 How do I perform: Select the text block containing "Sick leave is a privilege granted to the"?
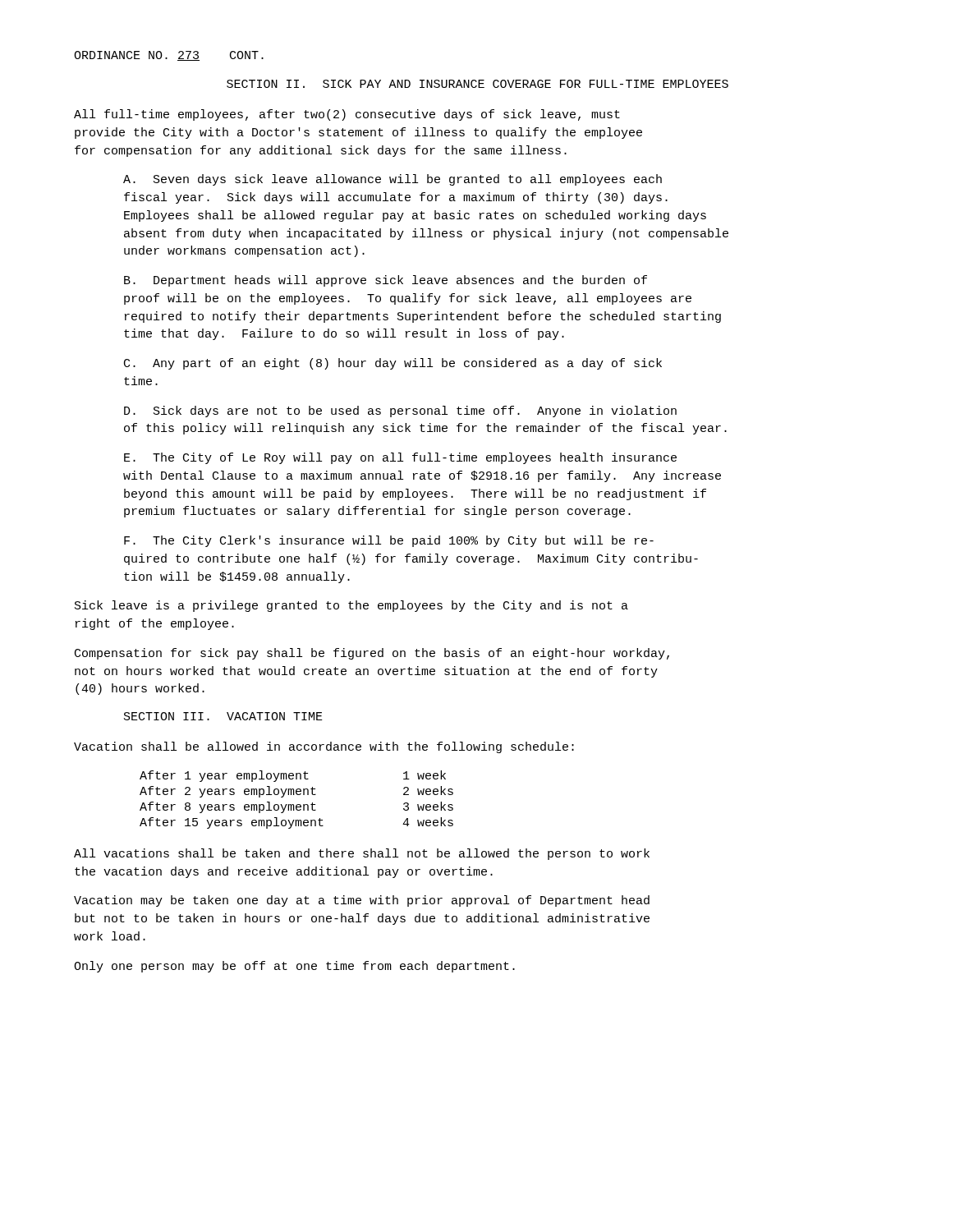351,616
